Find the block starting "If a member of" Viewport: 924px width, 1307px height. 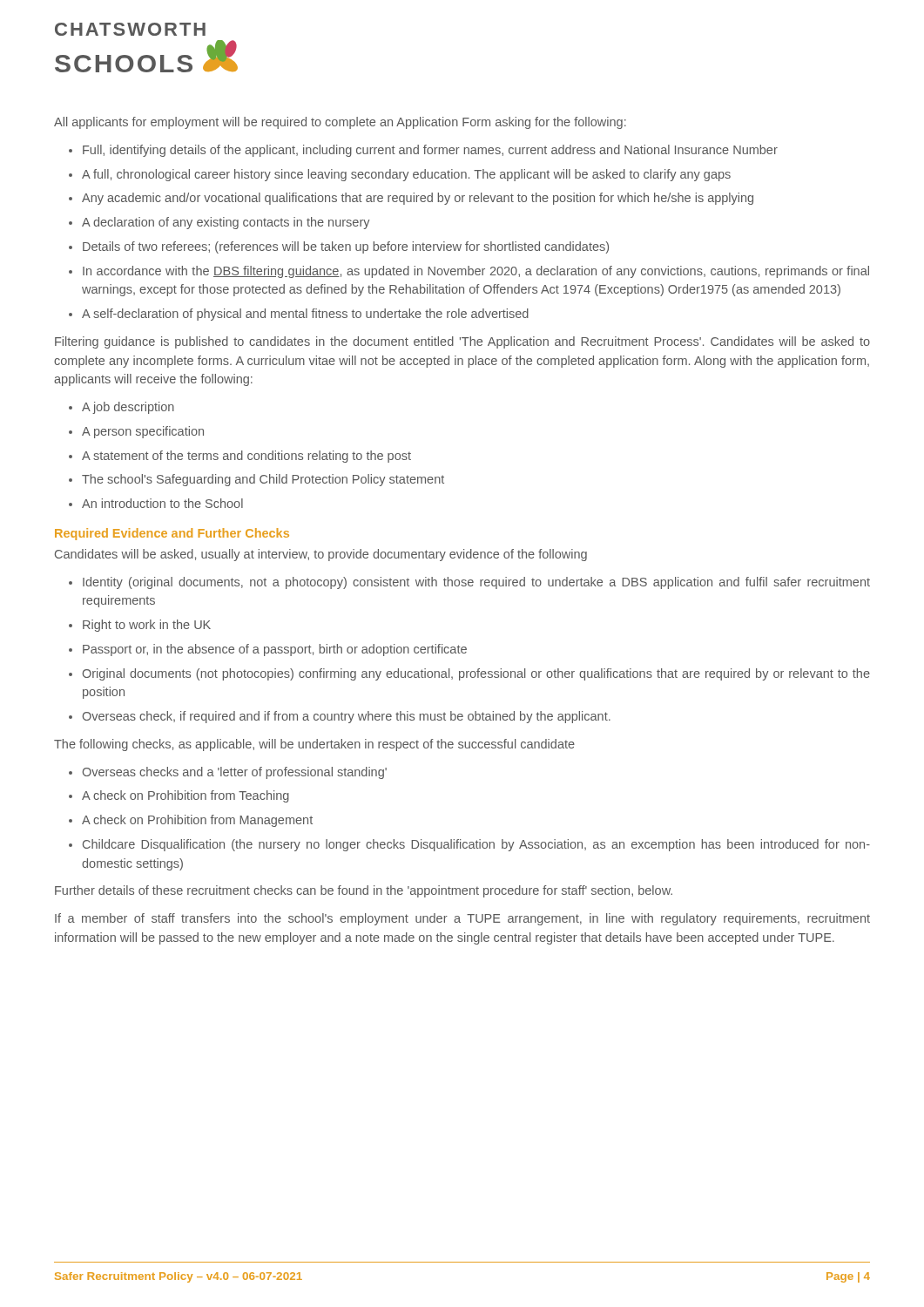click(462, 929)
